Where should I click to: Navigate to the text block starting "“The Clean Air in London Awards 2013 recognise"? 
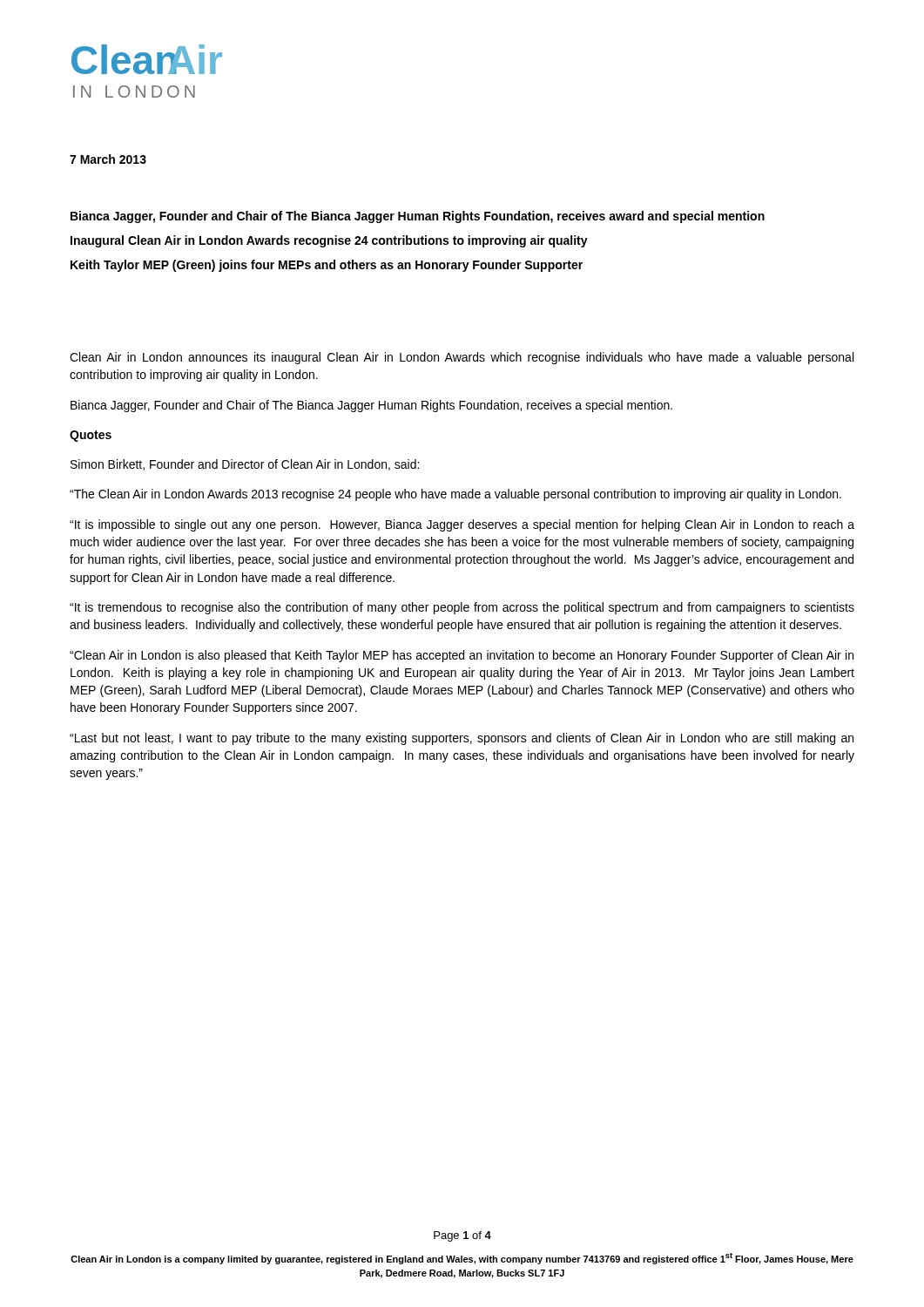click(456, 495)
